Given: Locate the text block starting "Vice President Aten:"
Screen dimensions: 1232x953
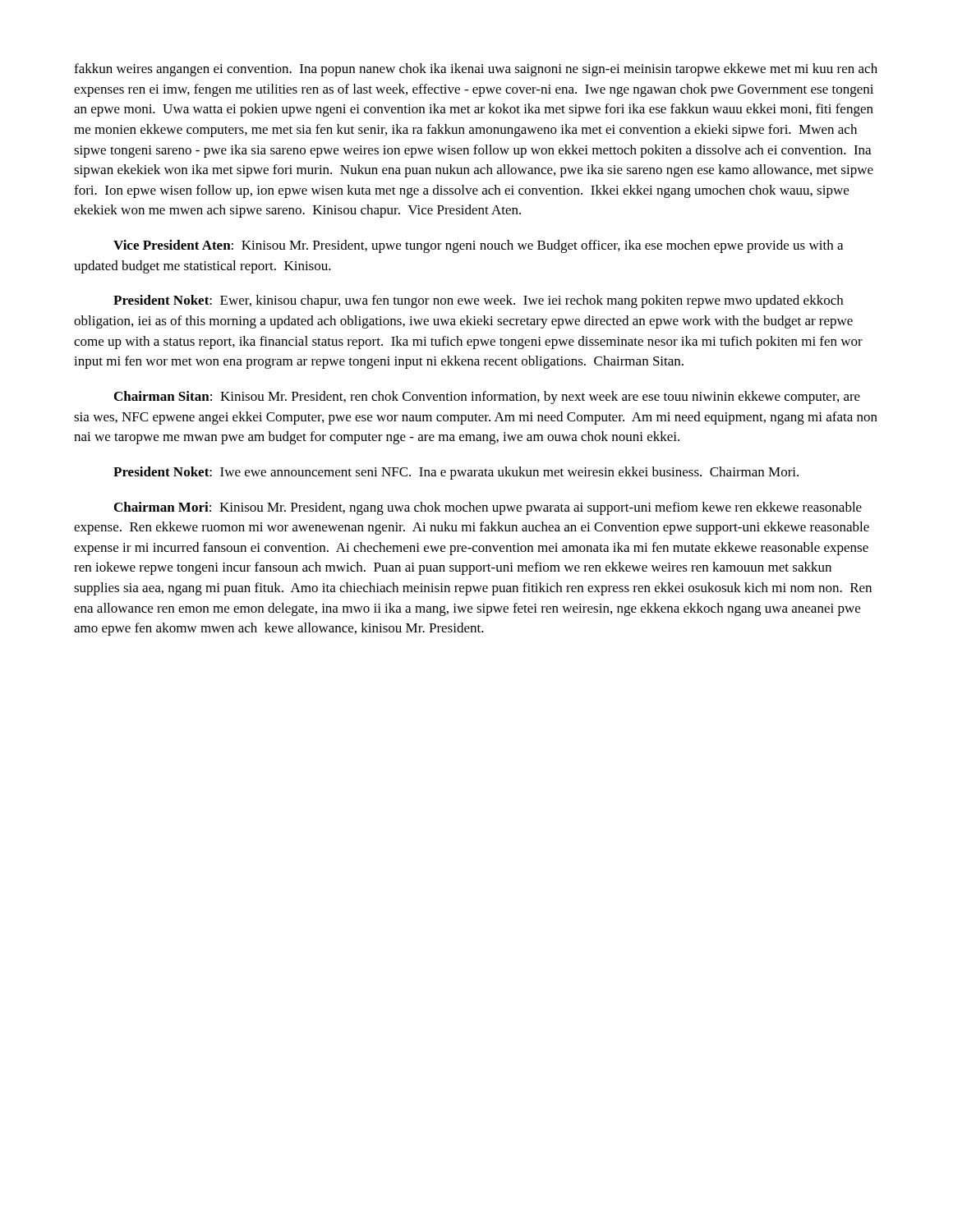Looking at the screenshot, I should click(459, 255).
